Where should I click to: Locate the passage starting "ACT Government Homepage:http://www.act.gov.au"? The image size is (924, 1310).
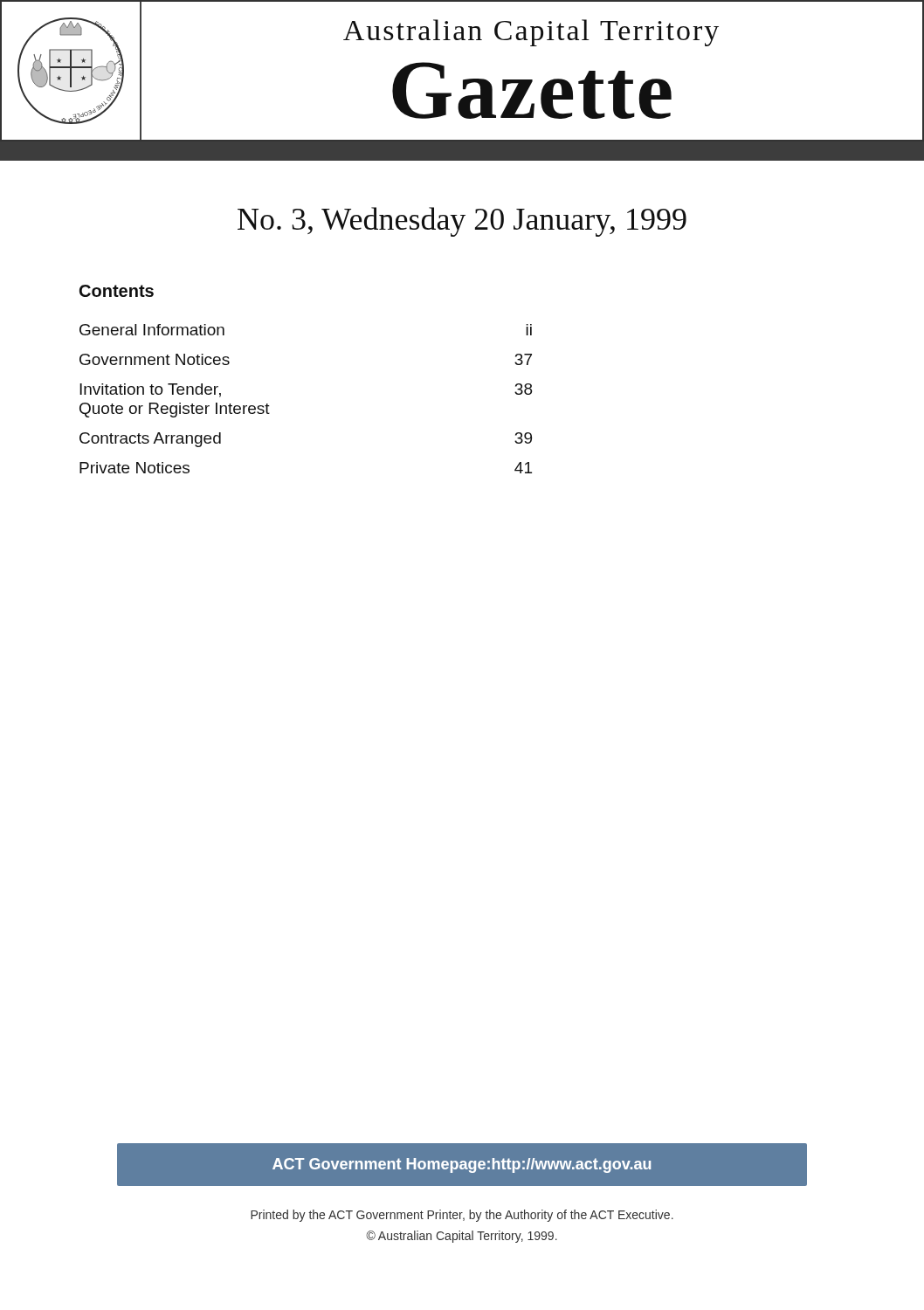(462, 1165)
